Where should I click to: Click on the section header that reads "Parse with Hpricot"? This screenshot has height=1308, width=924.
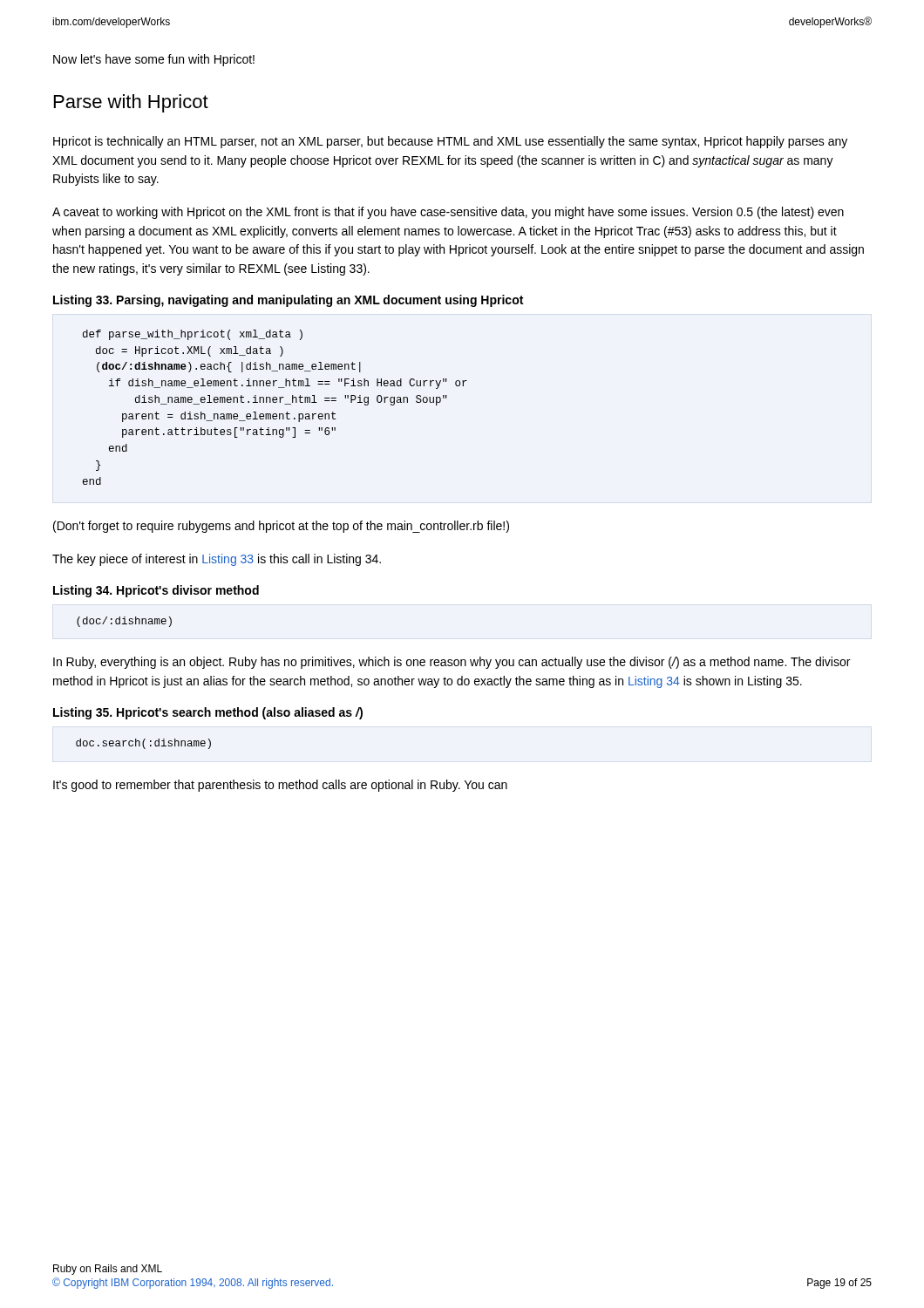130,102
